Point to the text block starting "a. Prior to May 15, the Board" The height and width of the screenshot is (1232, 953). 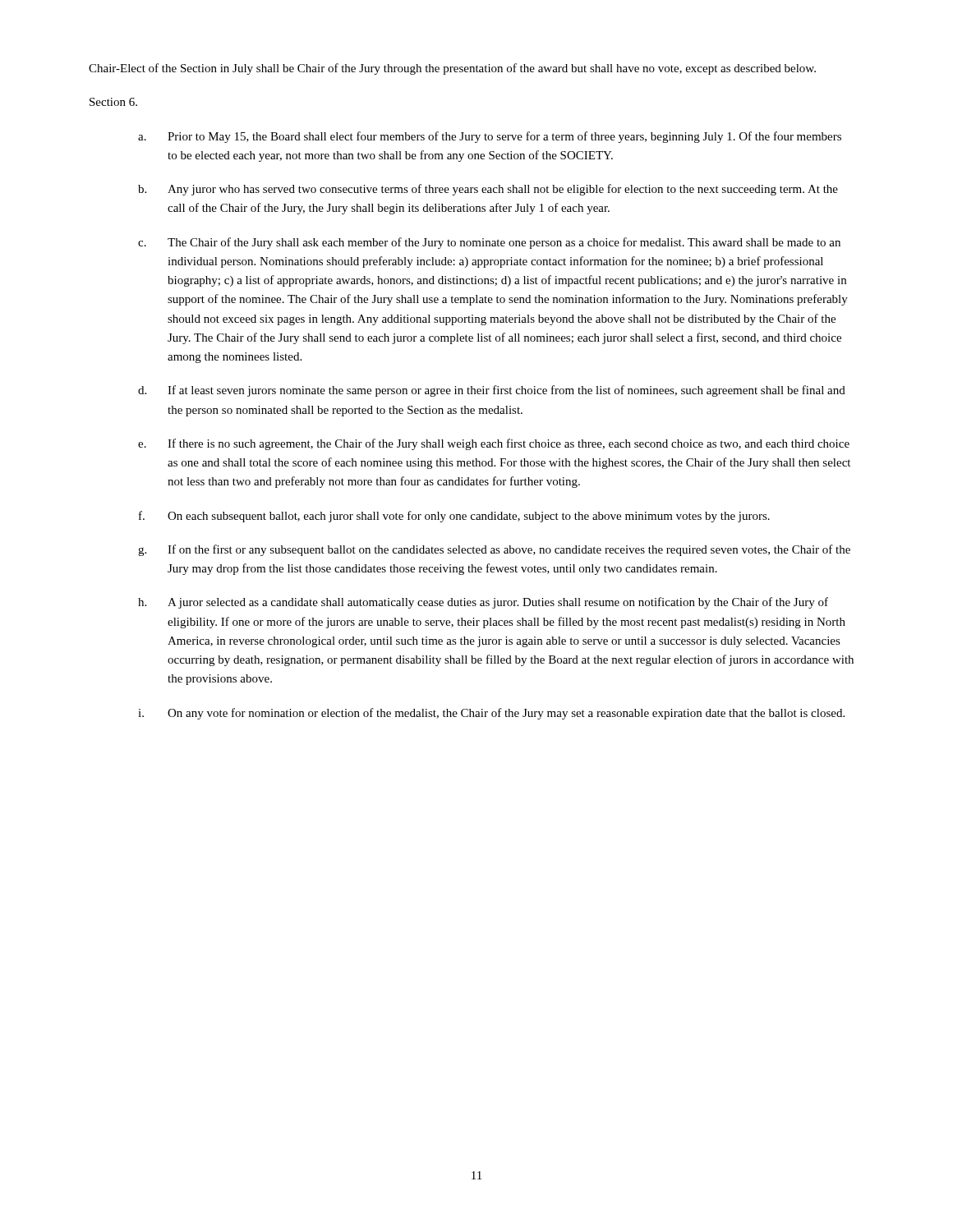pyautogui.click(x=496, y=146)
